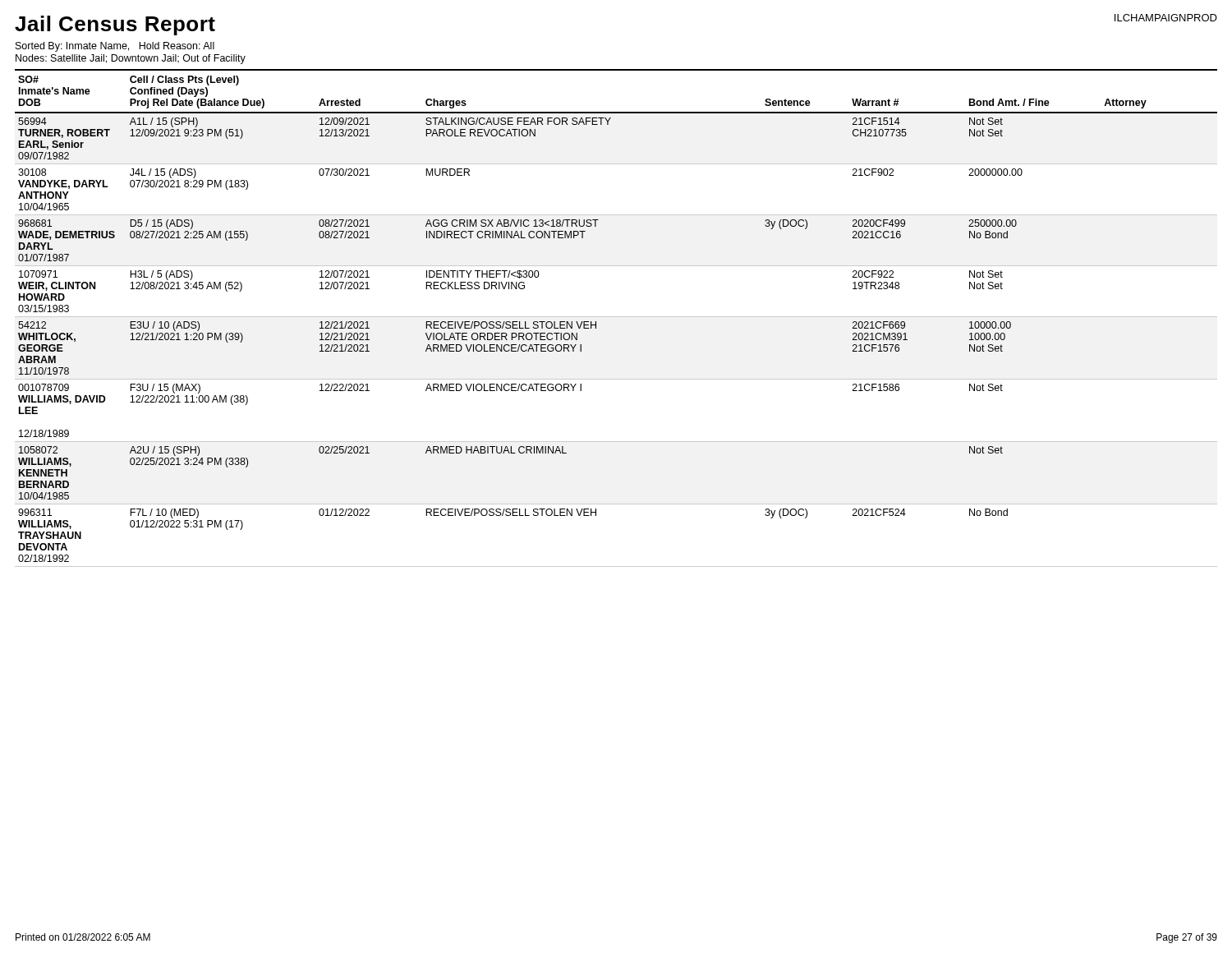Click on the text block starting "Sorted By: Inmate Name, Hold Reason: All"
The width and height of the screenshot is (1232, 953).
click(x=115, y=46)
